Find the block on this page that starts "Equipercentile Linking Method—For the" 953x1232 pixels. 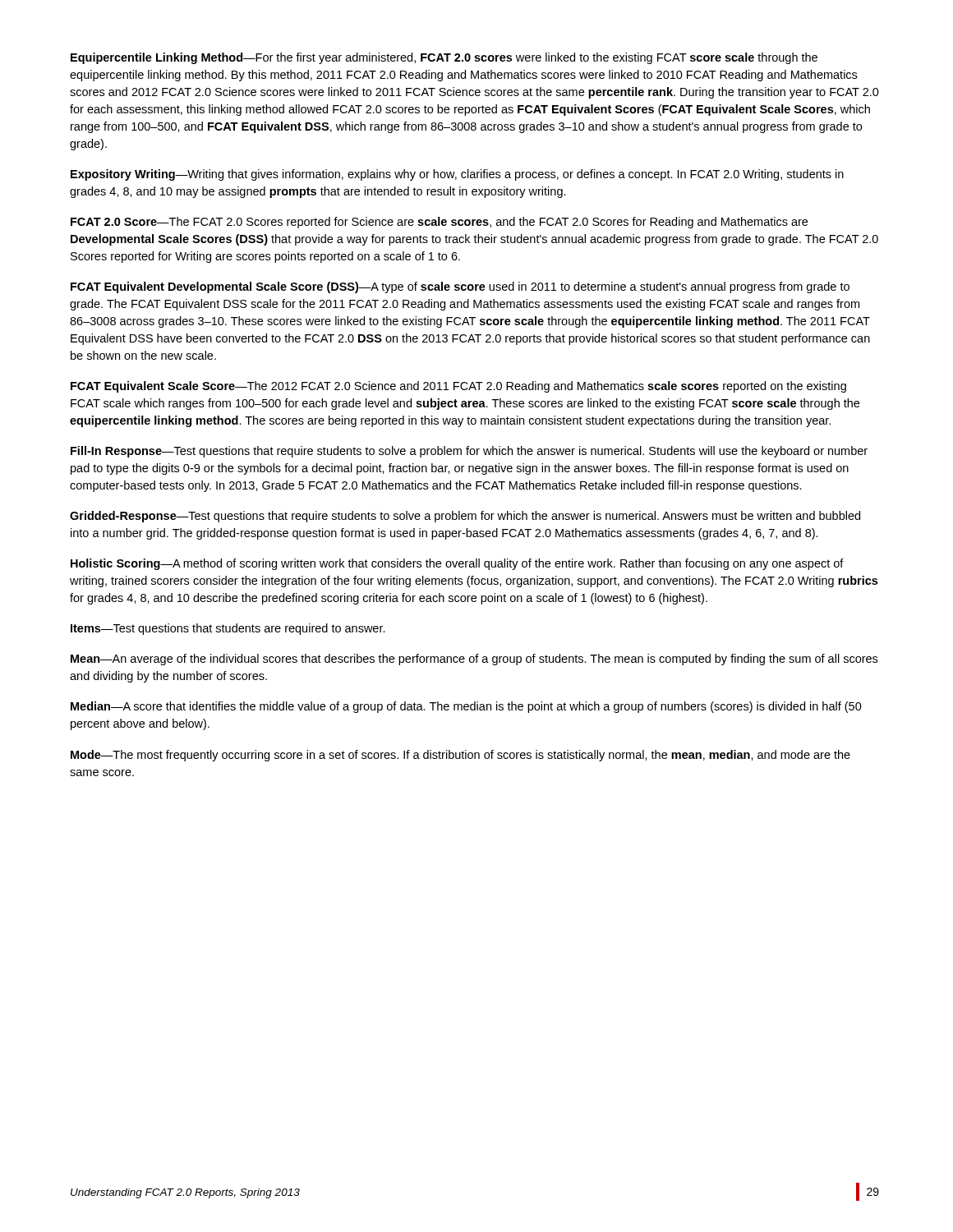[x=474, y=101]
